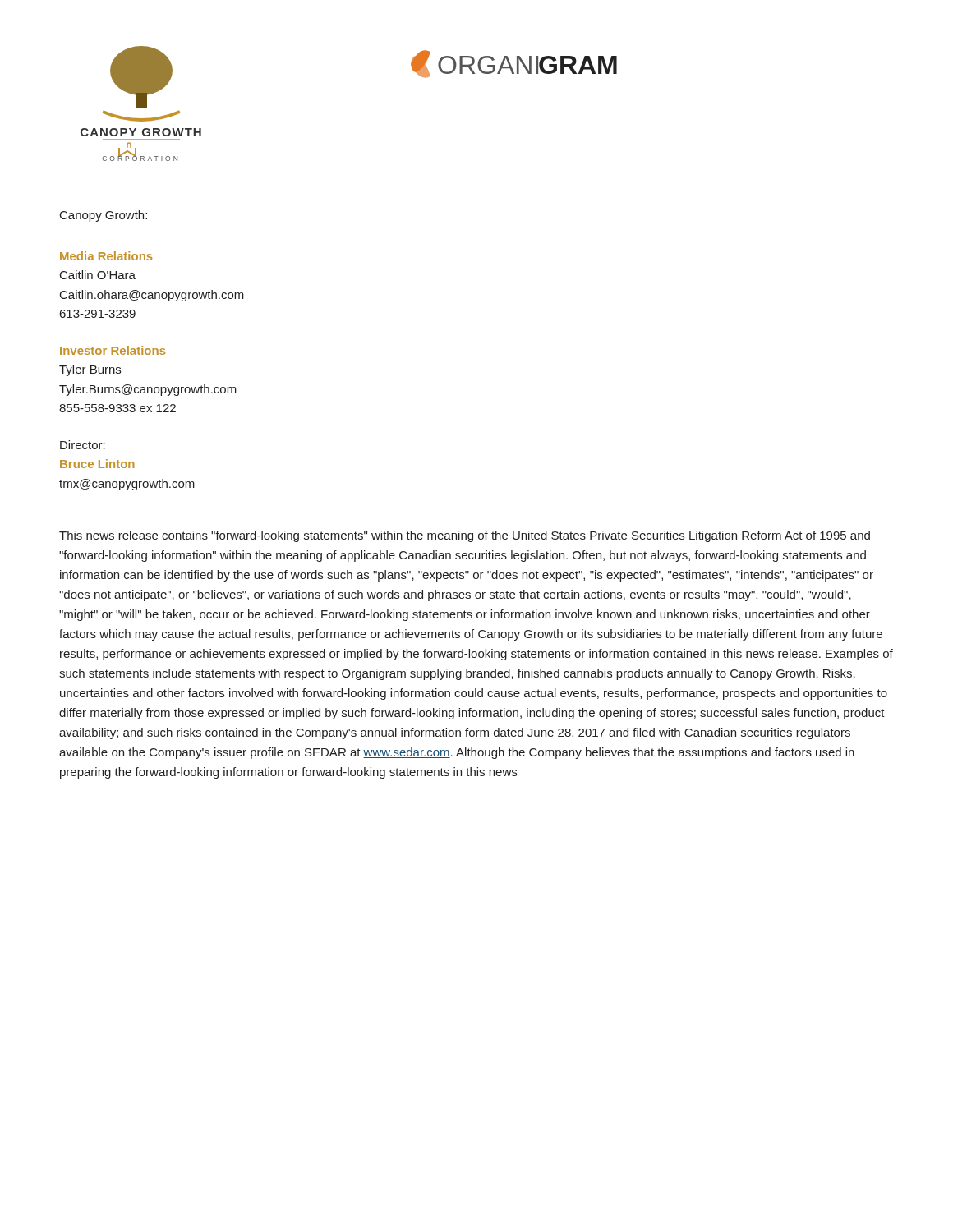Navigate to the block starting "Media Relations Caitlin O'Hara Caitlin.ohara@canopygrowth.com 613-291-3239"
The height and width of the screenshot is (1232, 953).
(152, 284)
